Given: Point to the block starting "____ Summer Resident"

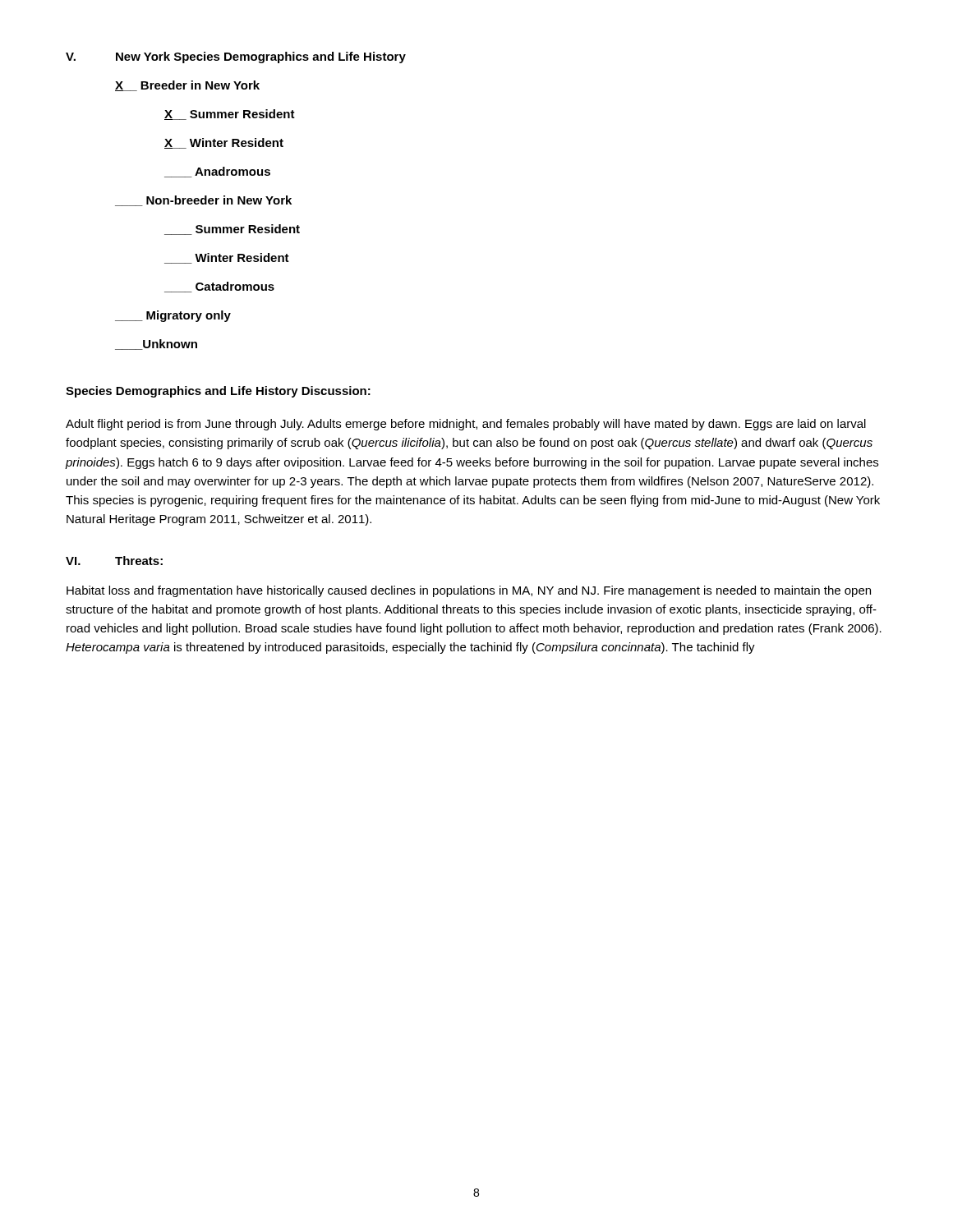Looking at the screenshot, I should point(232,229).
